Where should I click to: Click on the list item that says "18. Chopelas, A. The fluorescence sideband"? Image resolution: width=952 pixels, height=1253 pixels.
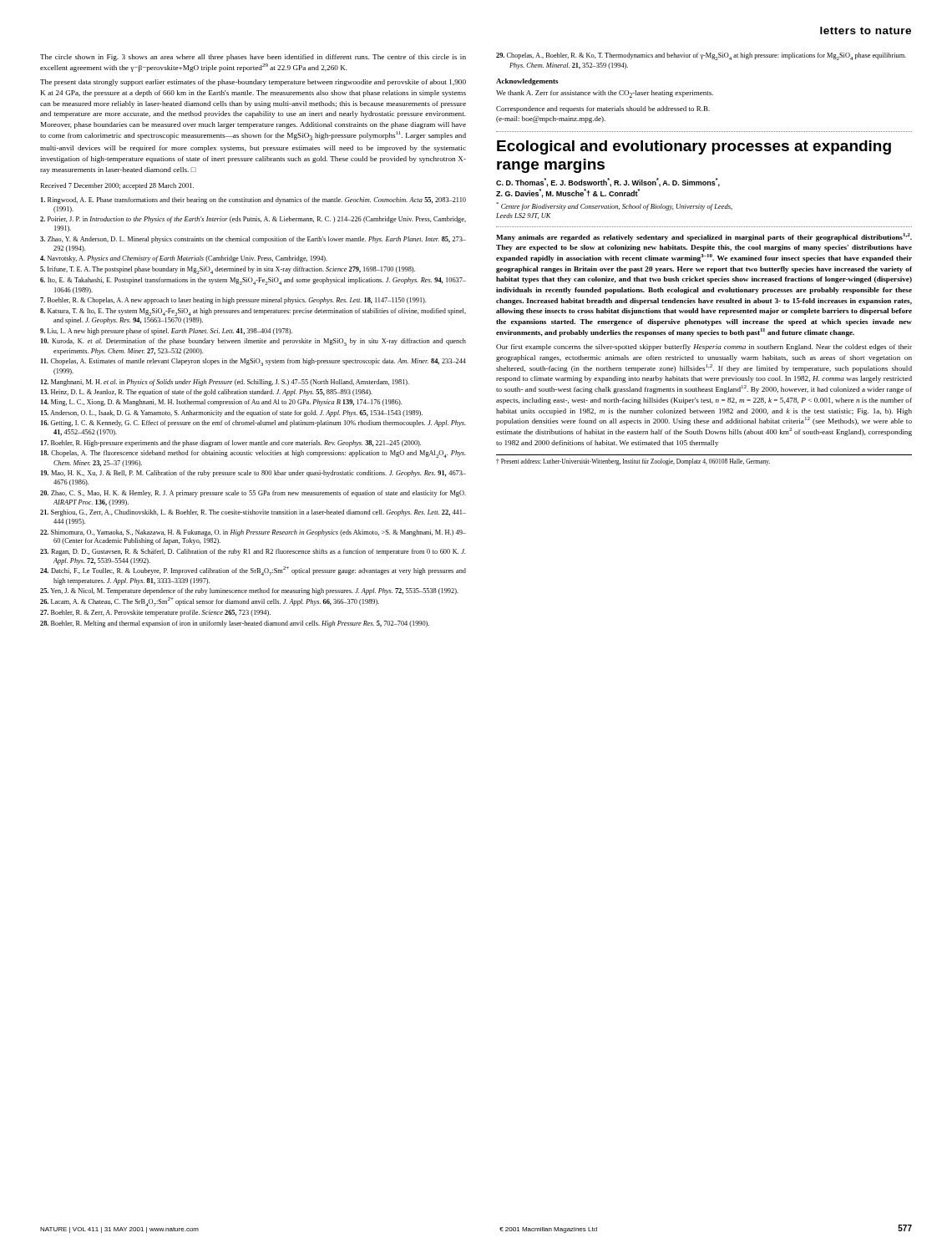click(253, 458)
